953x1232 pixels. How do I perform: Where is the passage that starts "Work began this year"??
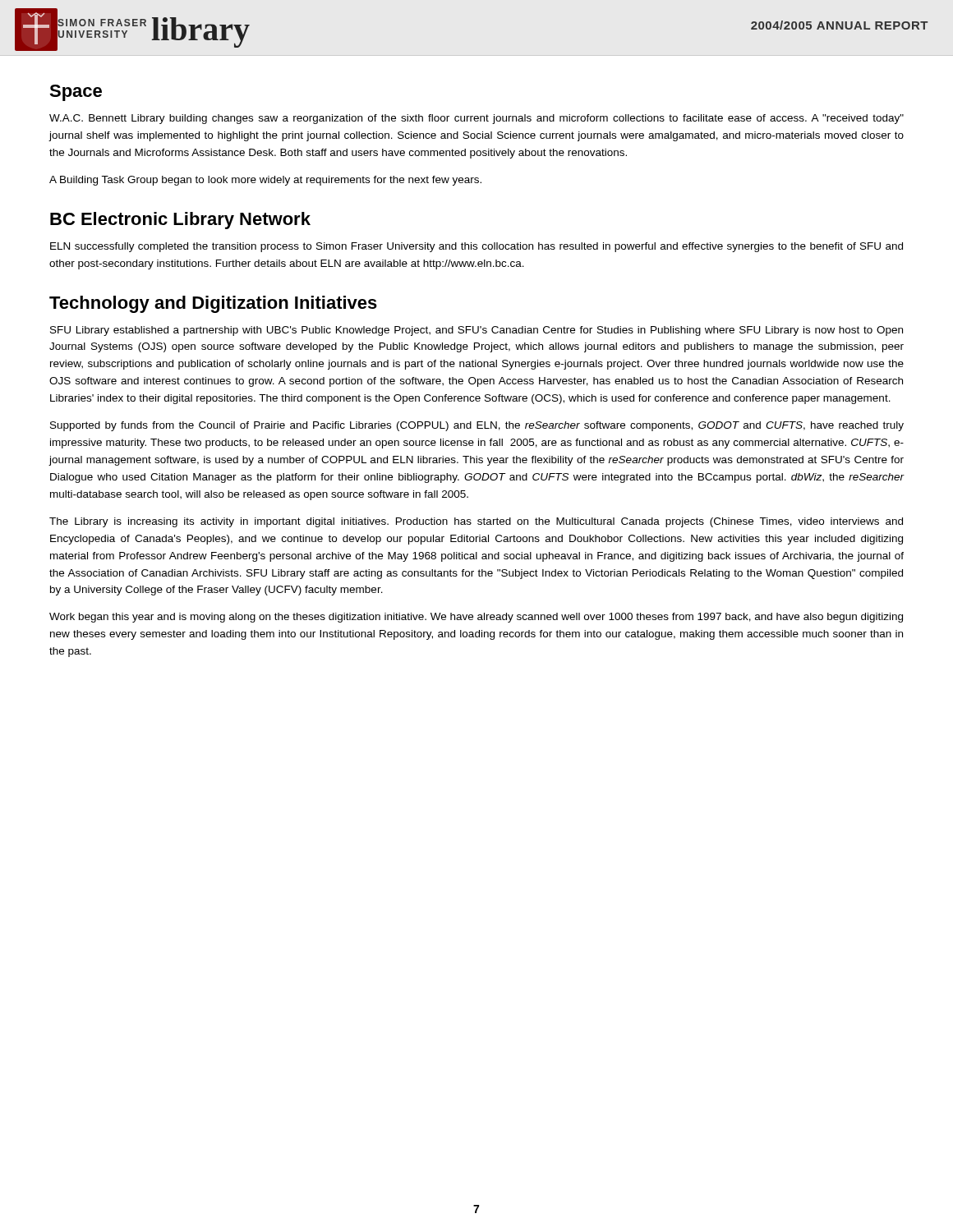pyautogui.click(x=476, y=634)
